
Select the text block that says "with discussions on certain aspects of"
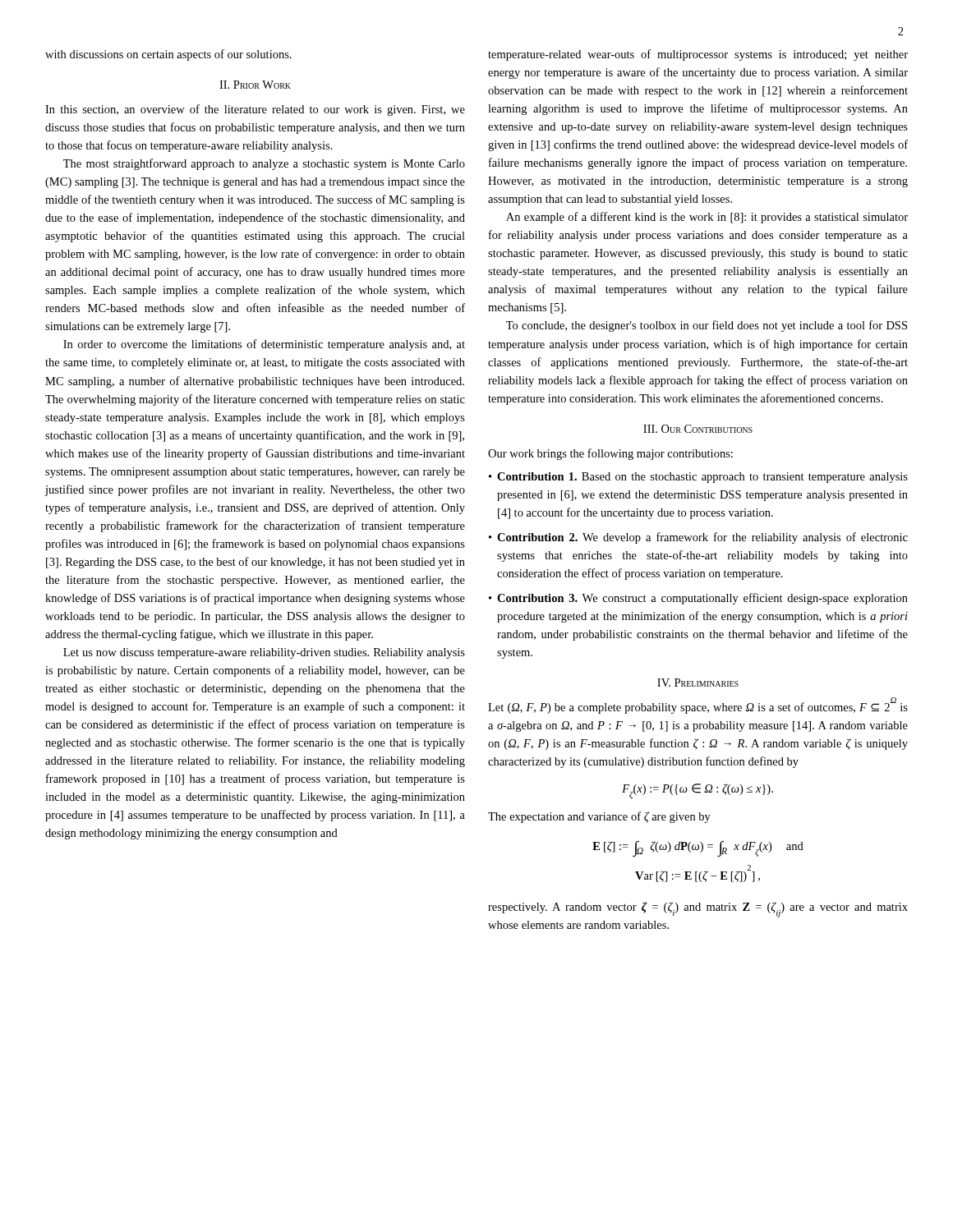[x=255, y=54]
